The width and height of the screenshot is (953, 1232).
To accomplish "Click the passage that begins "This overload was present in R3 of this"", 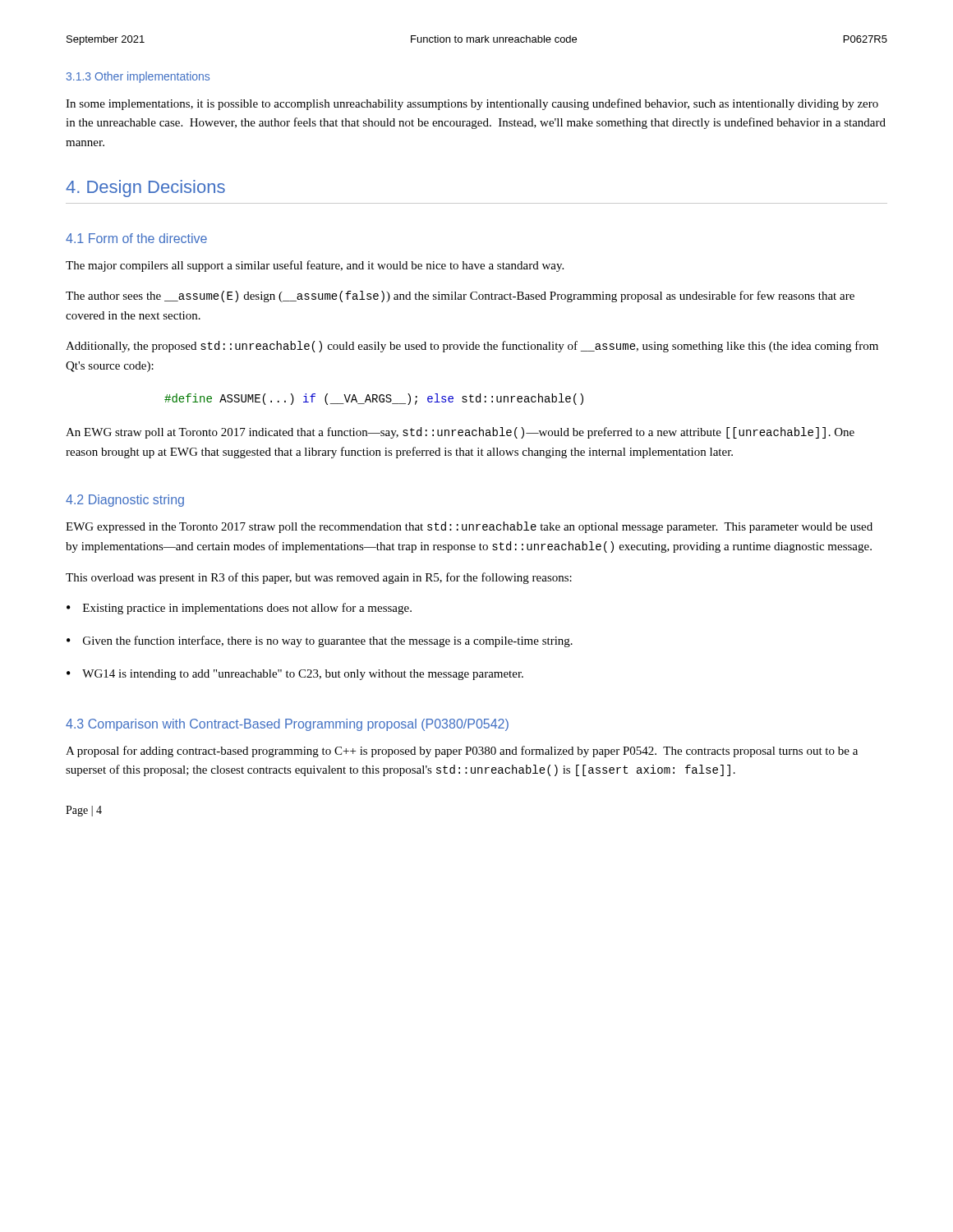I will tap(319, 577).
